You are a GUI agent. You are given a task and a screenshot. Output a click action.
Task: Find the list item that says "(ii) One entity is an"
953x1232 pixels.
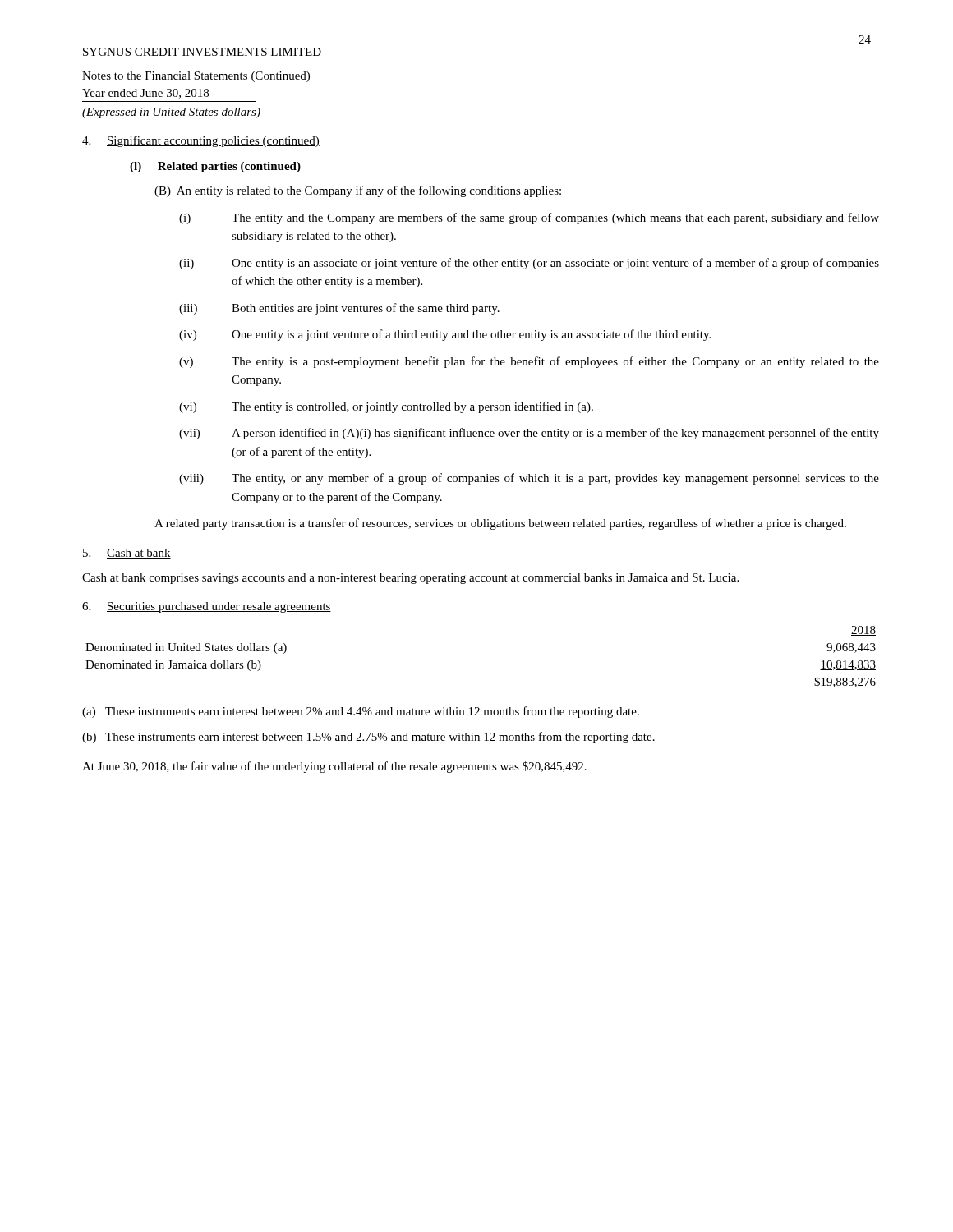(529, 272)
